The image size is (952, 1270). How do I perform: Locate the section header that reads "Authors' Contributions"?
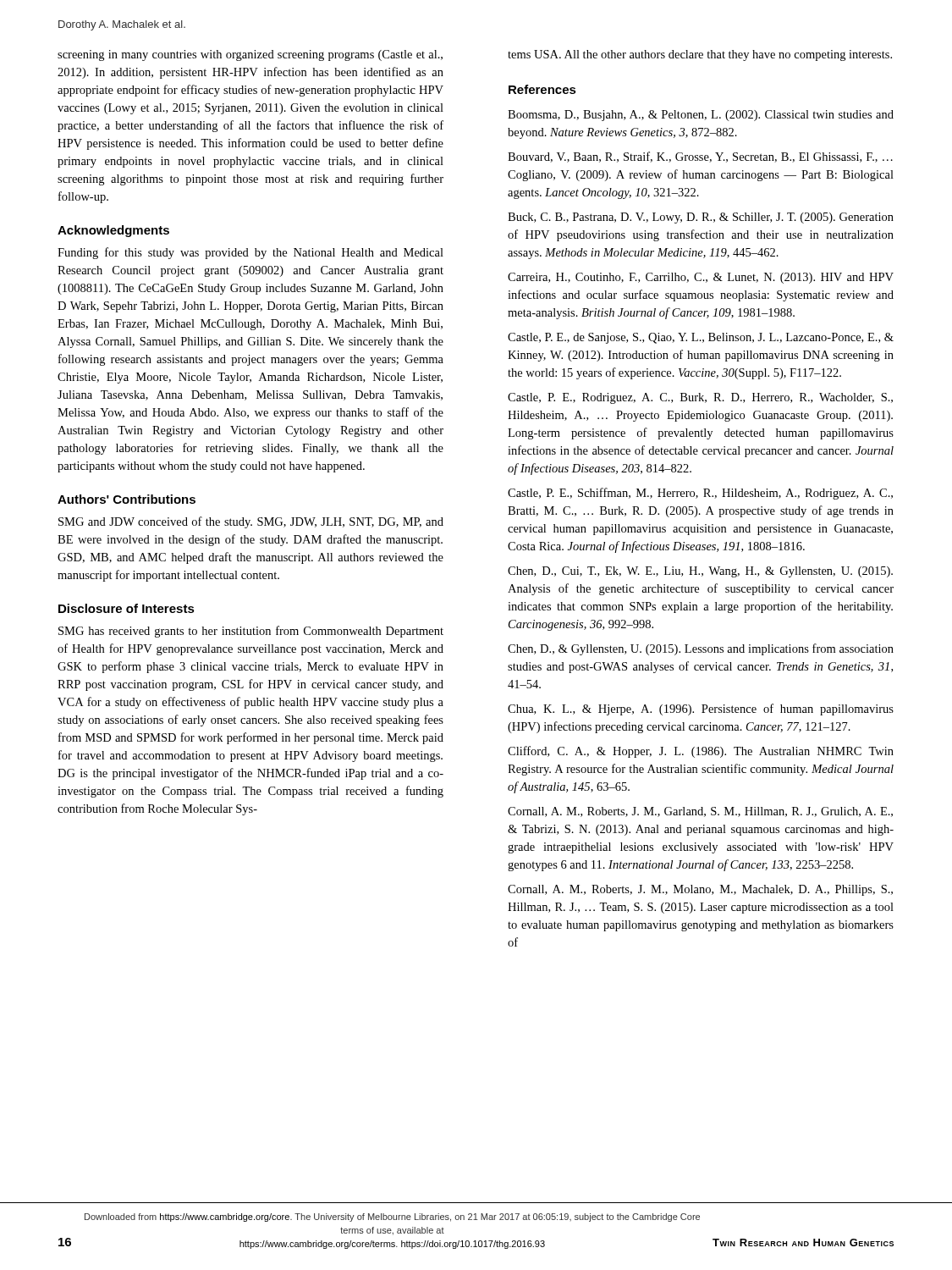tap(127, 499)
